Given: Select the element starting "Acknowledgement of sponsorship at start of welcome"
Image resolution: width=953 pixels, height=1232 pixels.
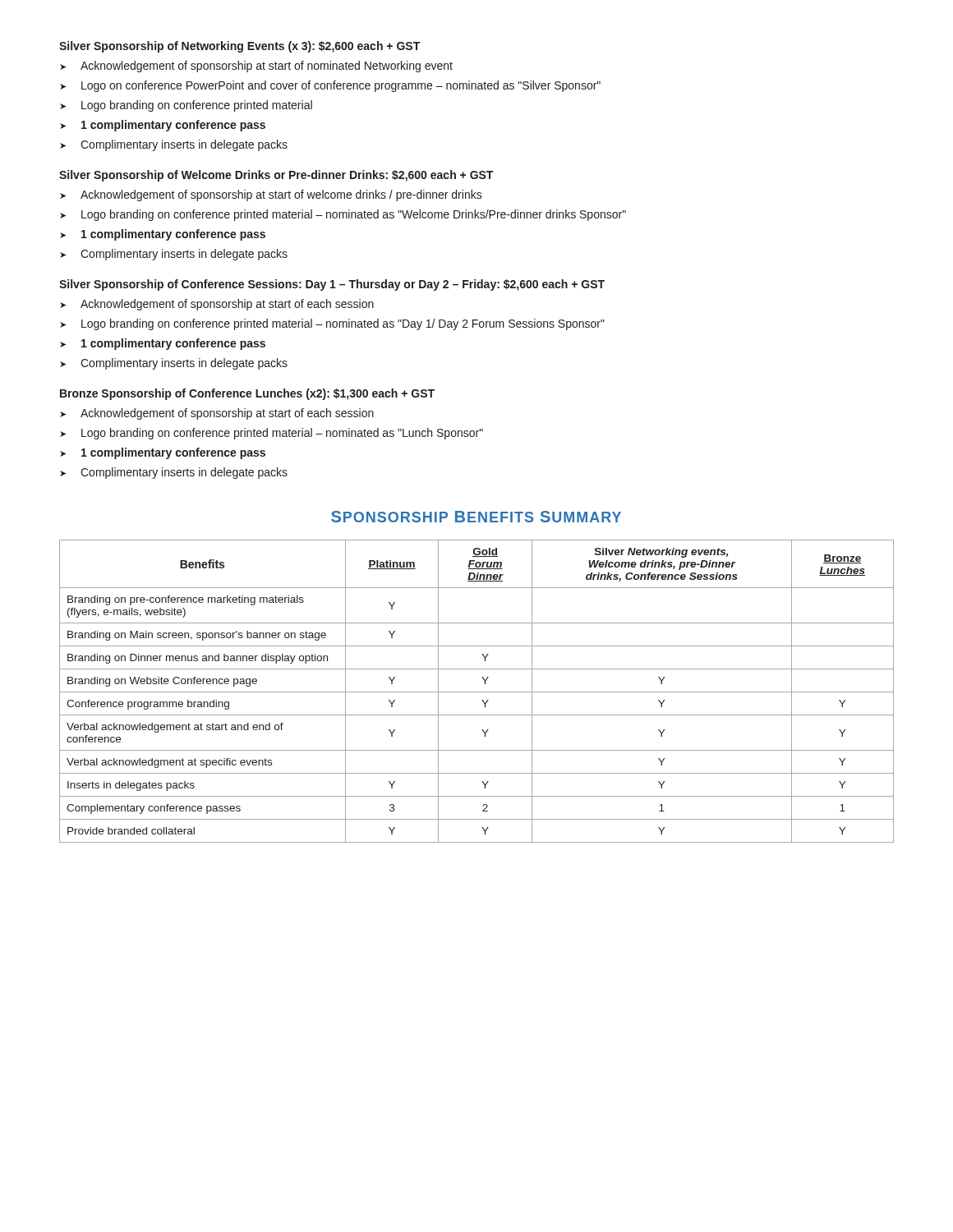Looking at the screenshot, I should click(271, 195).
